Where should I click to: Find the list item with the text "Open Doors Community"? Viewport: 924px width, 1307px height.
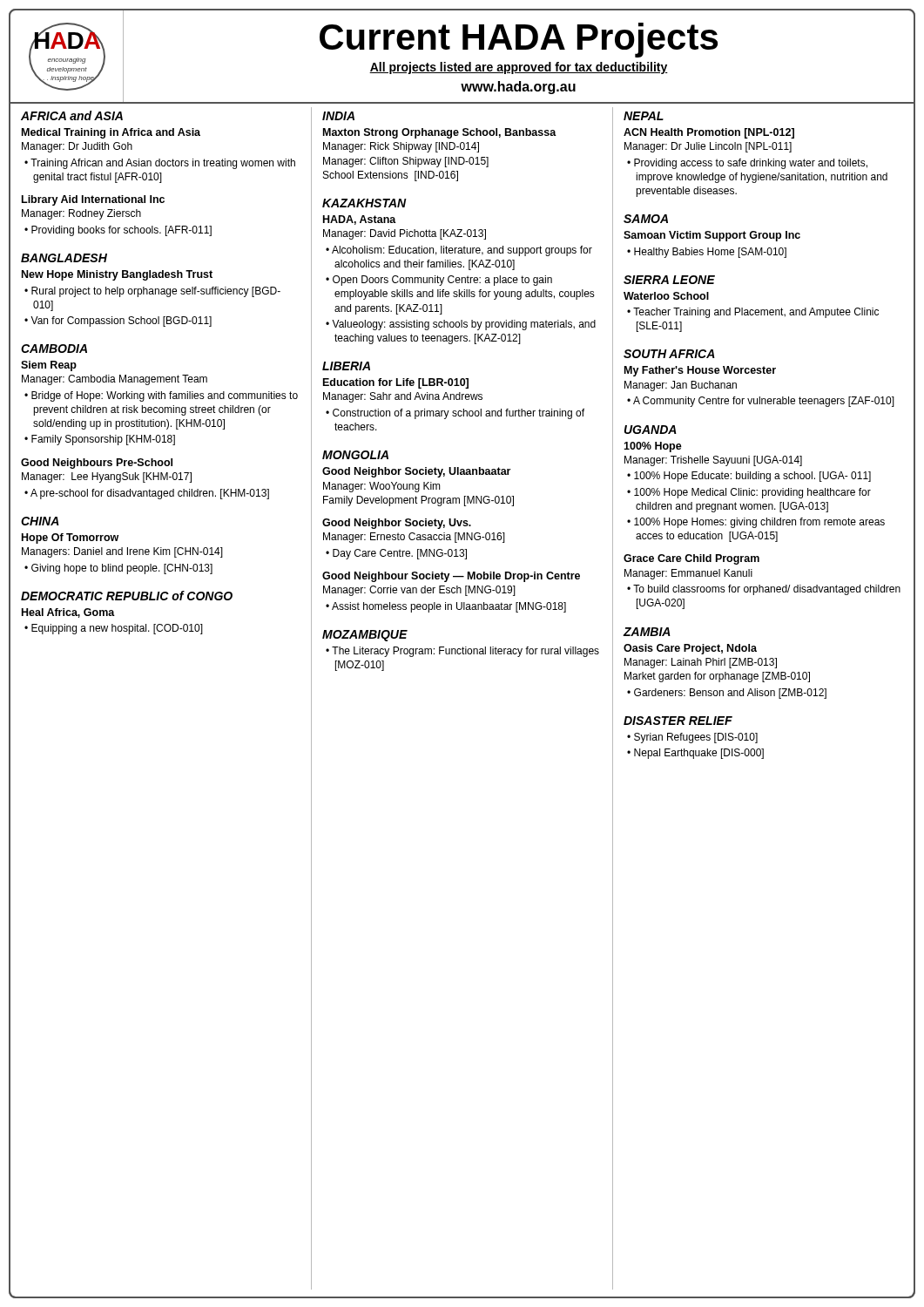(x=463, y=294)
